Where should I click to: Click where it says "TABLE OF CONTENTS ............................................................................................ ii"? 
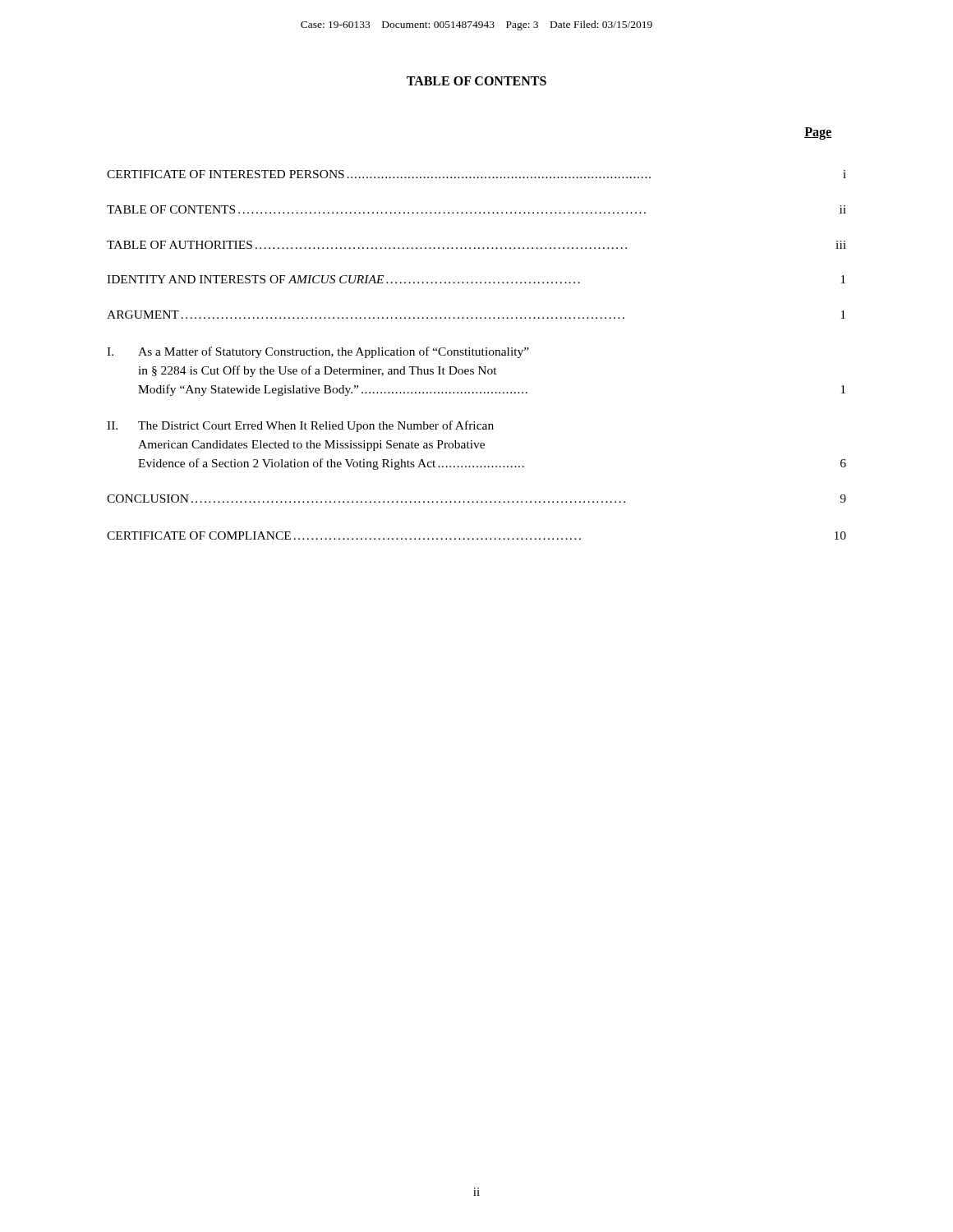(x=476, y=210)
